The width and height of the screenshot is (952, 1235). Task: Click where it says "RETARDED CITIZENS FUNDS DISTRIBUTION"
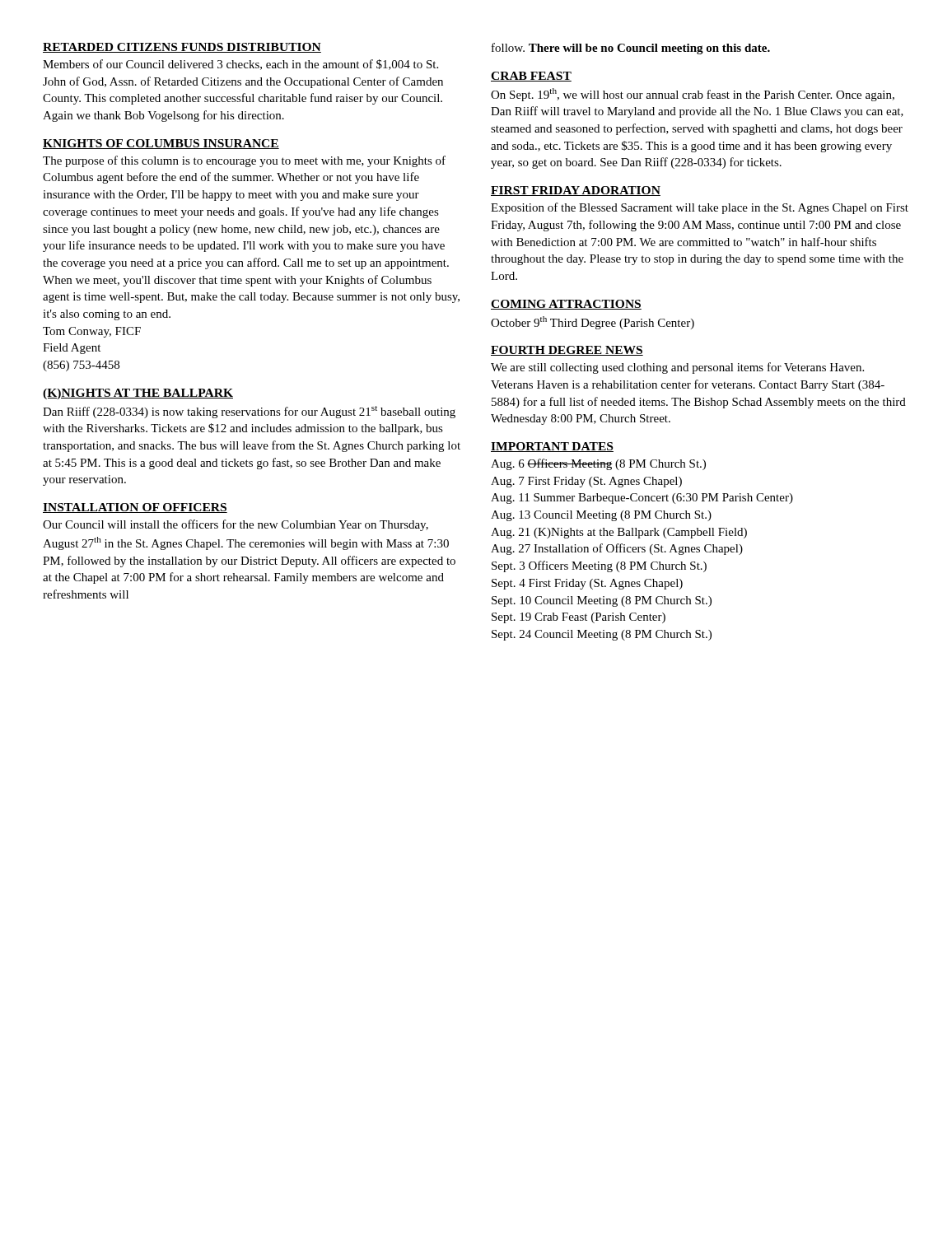tap(252, 47)
